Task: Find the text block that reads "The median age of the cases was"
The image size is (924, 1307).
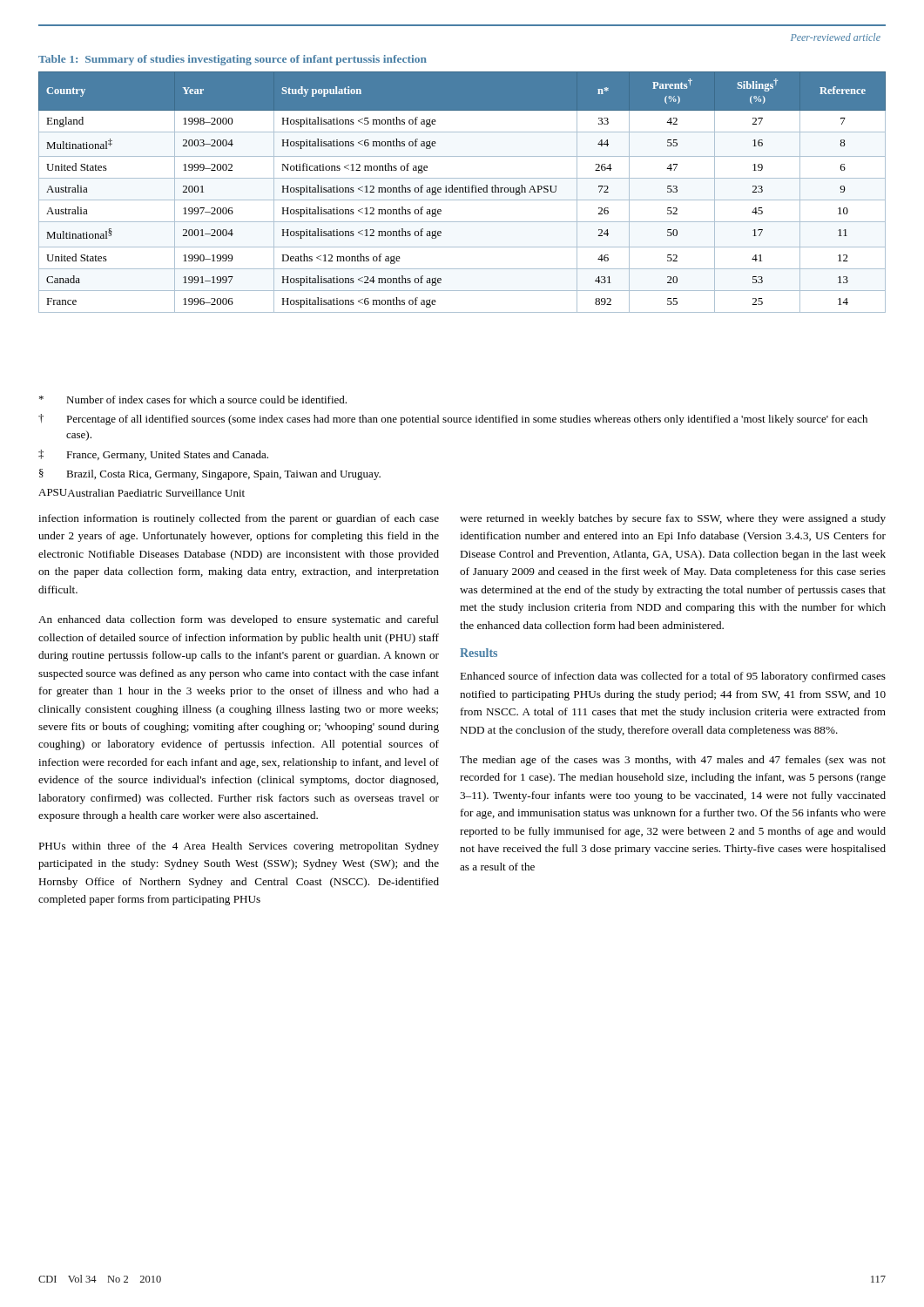Action: tap(673, 813)
